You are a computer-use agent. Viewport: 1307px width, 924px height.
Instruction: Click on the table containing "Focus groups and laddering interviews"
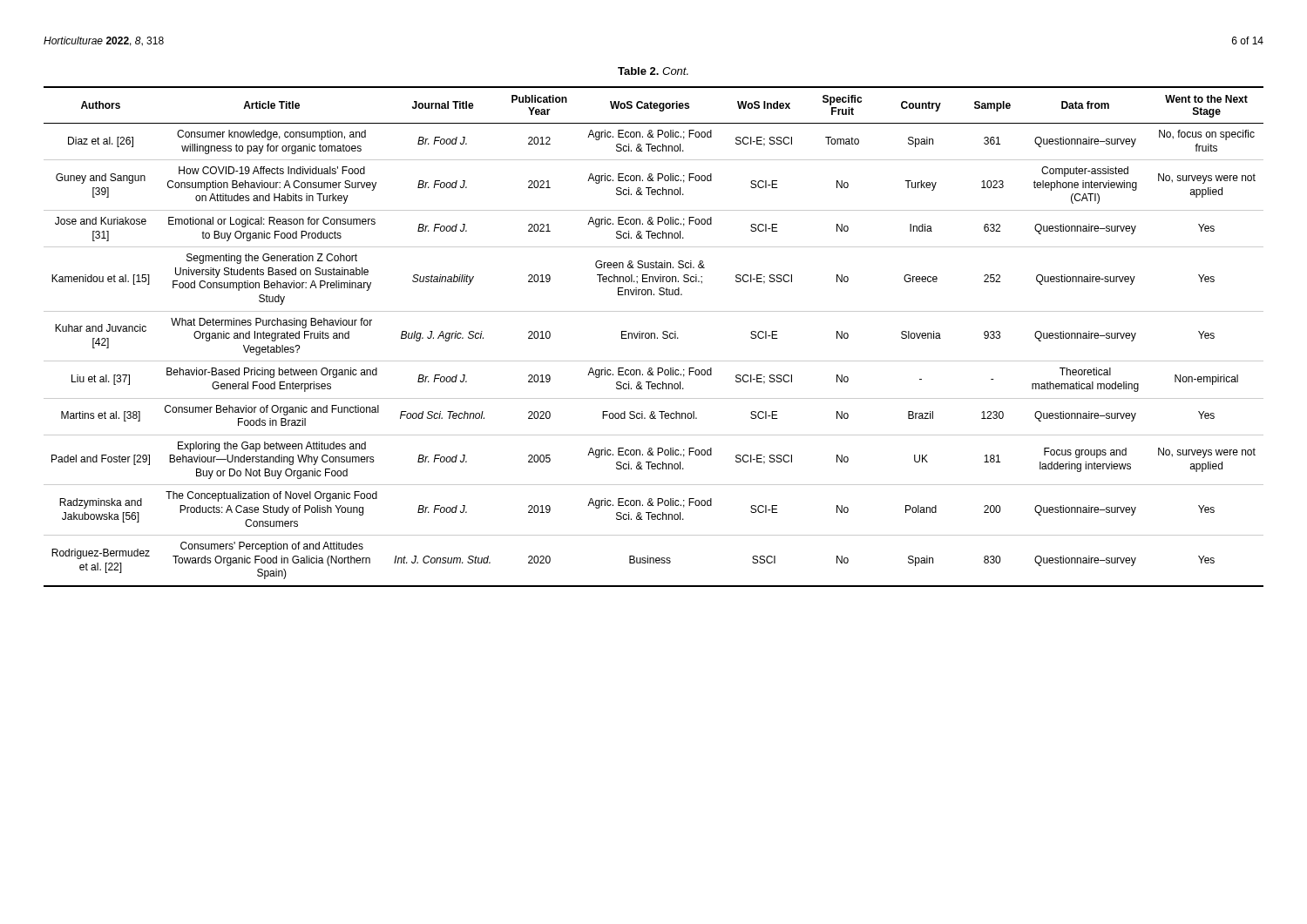point(654,337)
